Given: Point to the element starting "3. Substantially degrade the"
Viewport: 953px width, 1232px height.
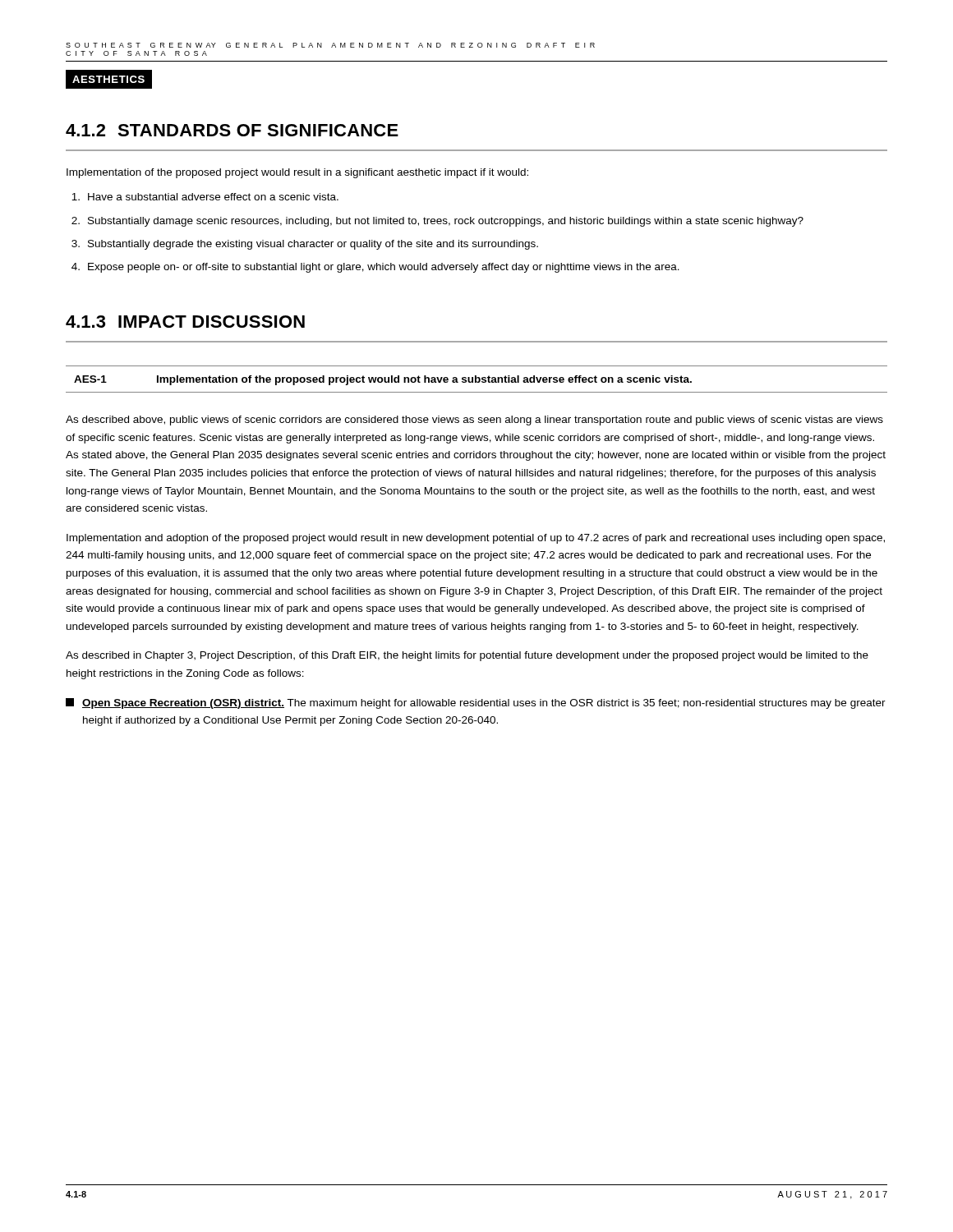Looking at the screenshot, I should (302, 244).
